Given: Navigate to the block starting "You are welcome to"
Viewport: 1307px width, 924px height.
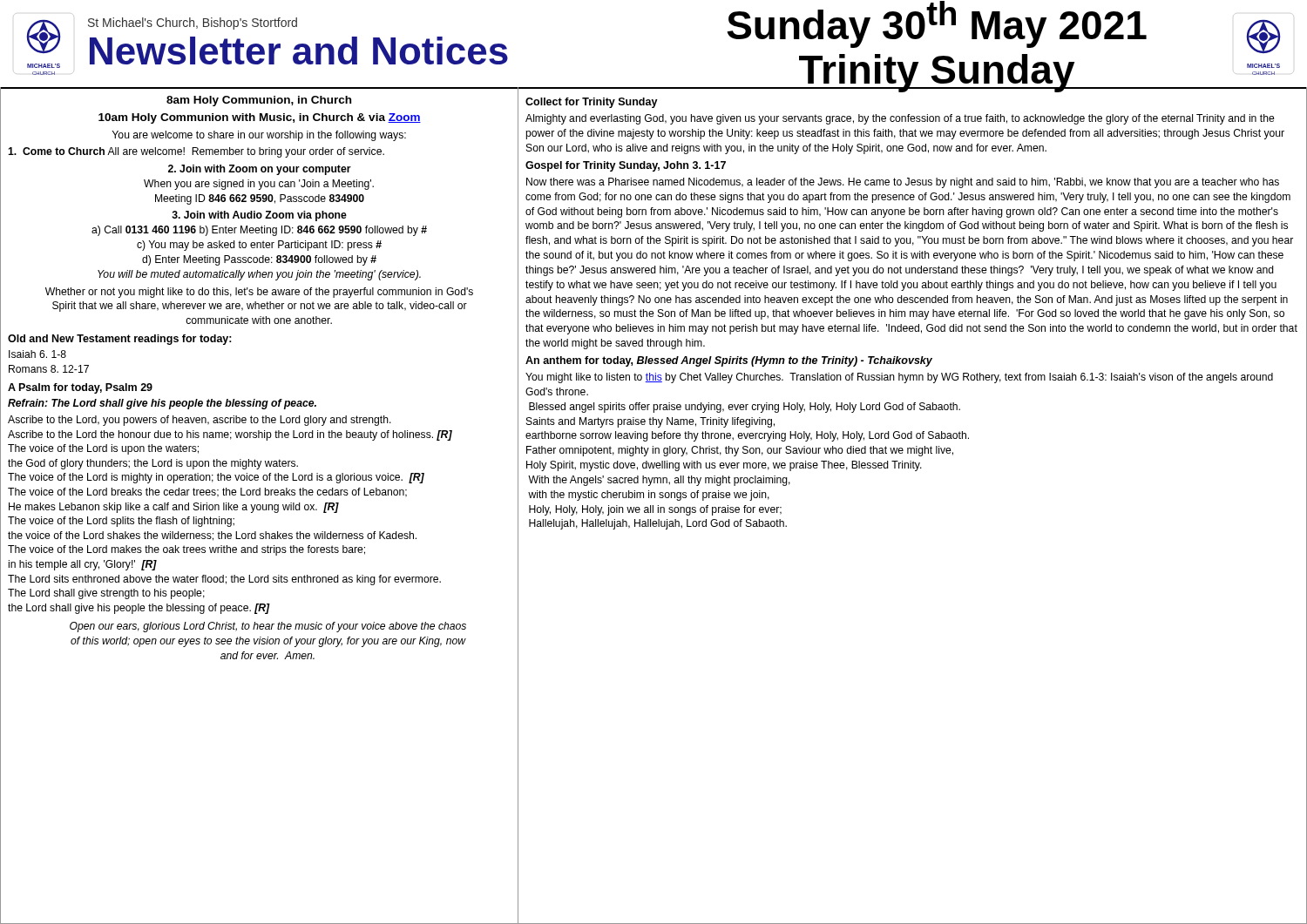Looking at the screenshot, I should tap(259, 135).
